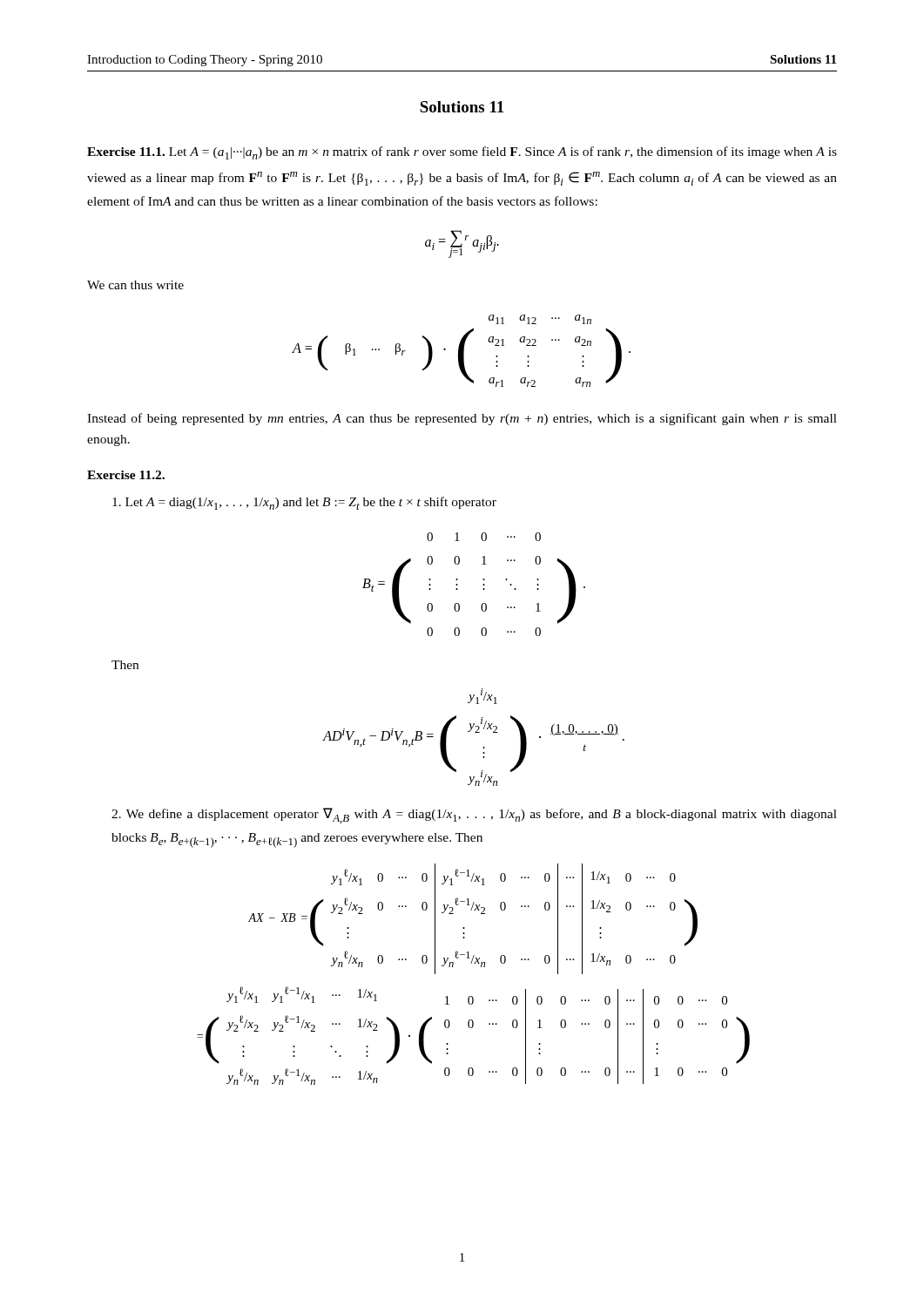Select the text block that reads "Exercise 11.1. Let A = (a1|···|an)"

point(462,176)
